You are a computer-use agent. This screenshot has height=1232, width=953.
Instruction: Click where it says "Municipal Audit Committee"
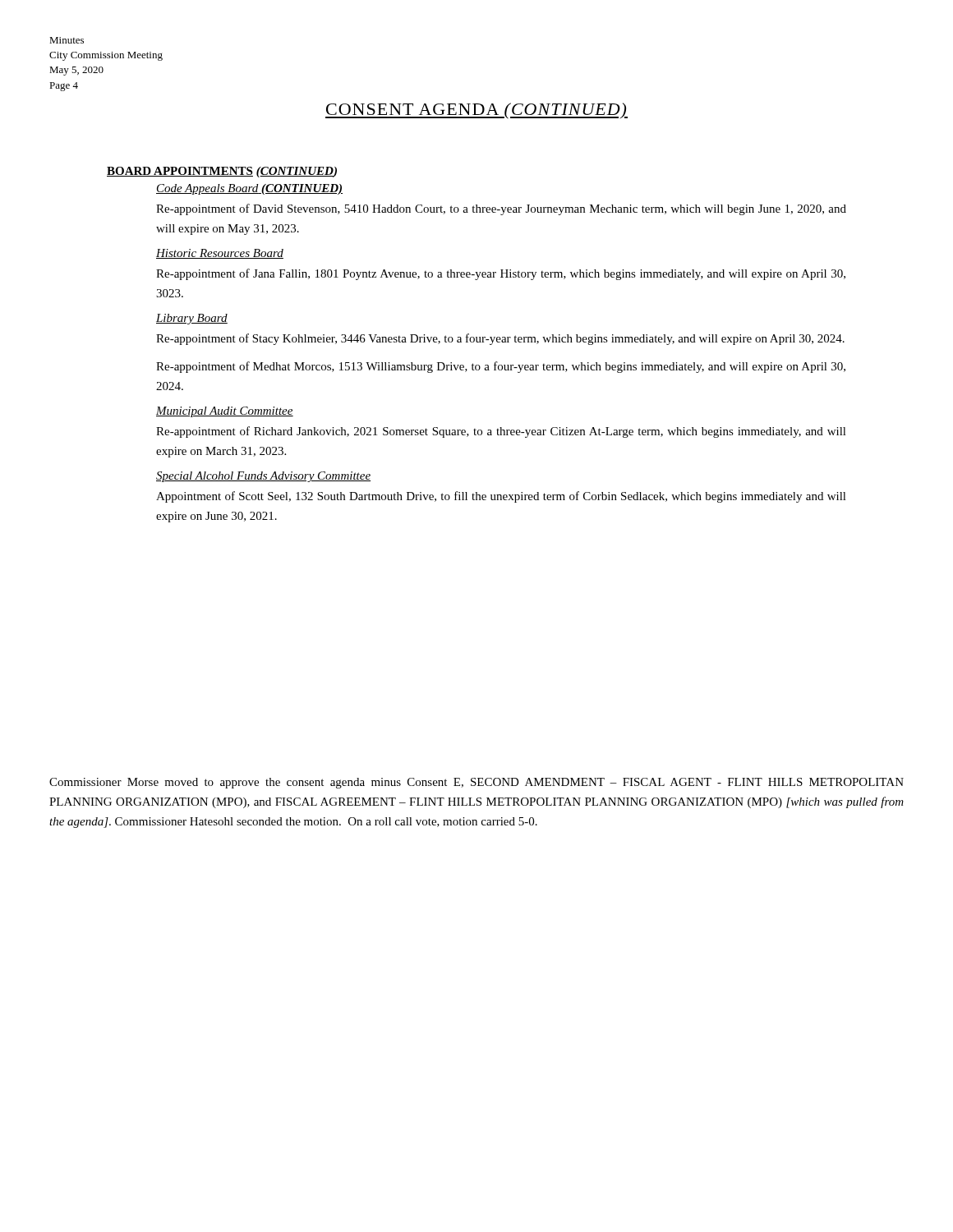tap(224, 411)
